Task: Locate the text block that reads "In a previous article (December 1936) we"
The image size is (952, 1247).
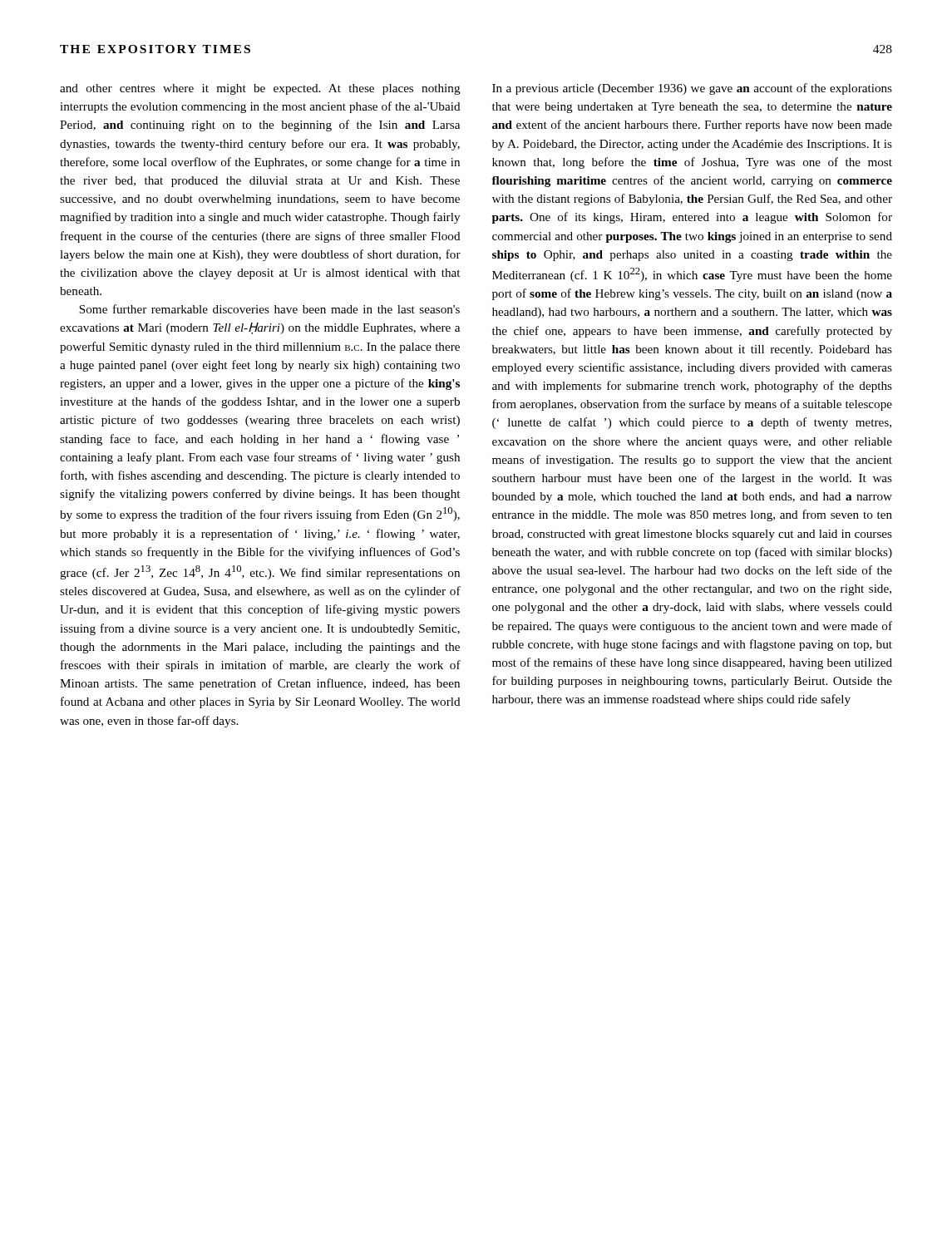Action: tap(692, 394)
